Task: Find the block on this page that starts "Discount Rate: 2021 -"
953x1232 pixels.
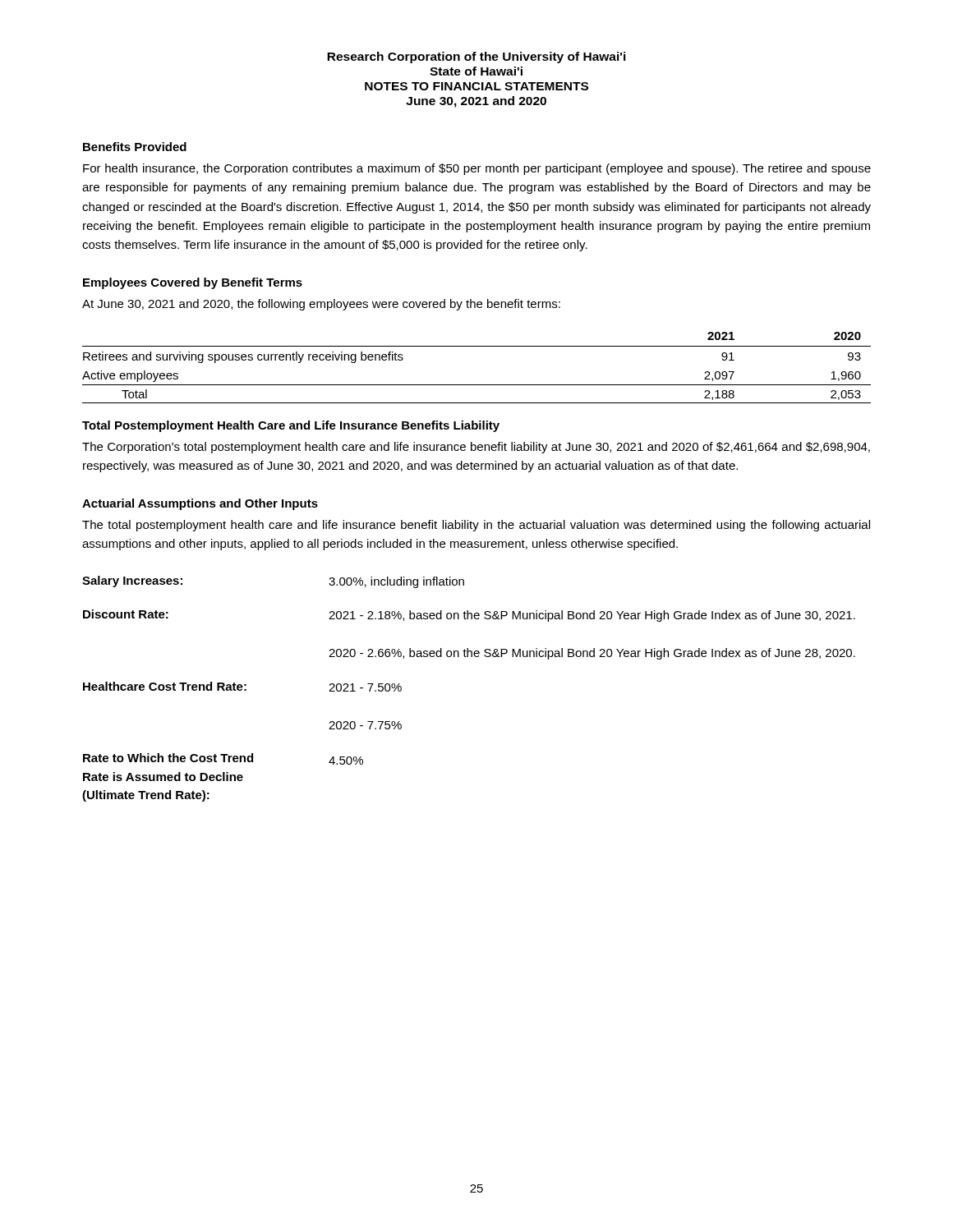Action: pyautogui.click(x=469, y=616)
